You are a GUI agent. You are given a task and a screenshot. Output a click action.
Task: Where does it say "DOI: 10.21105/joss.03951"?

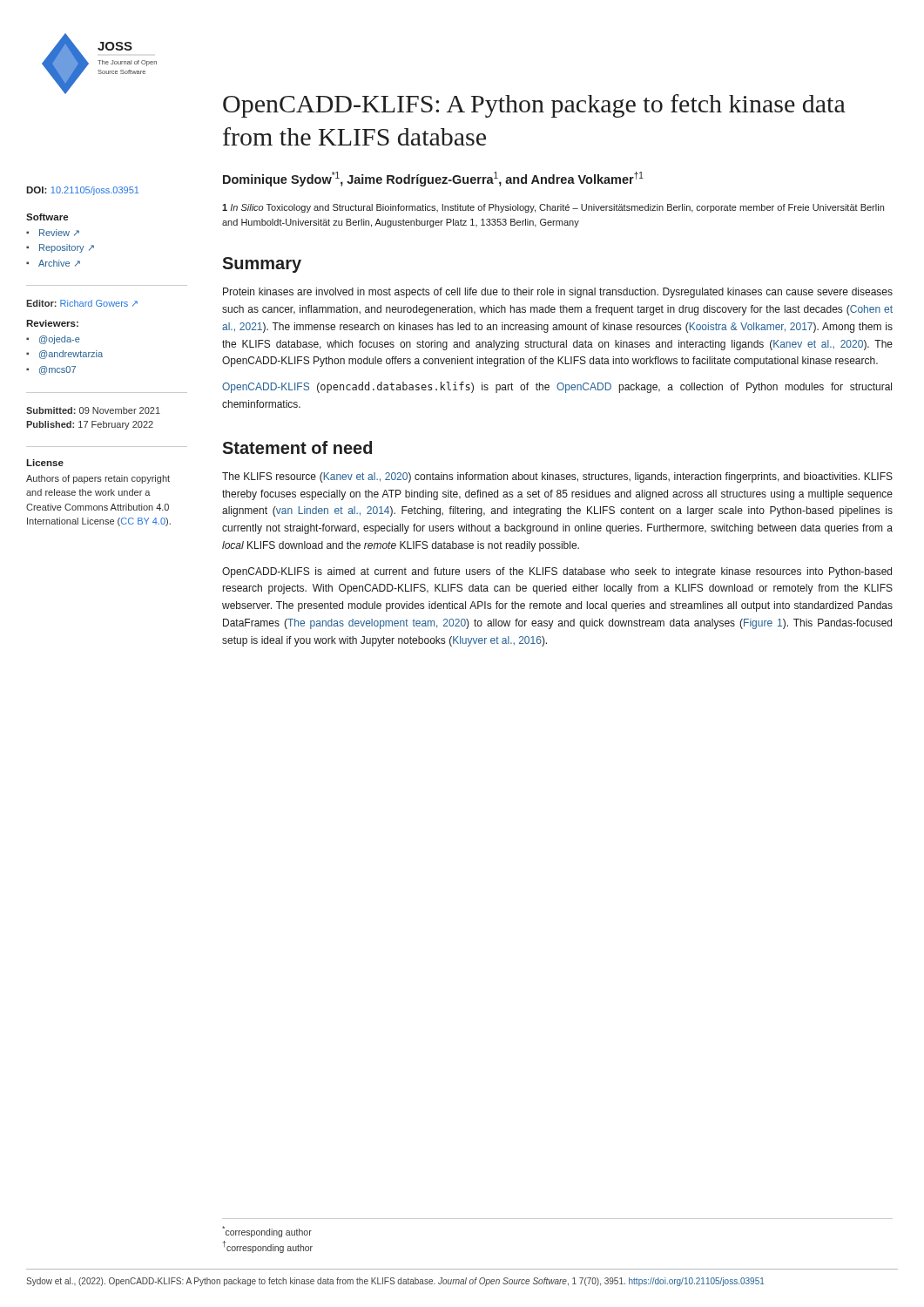pyautogui.click(x=83, y=190)
